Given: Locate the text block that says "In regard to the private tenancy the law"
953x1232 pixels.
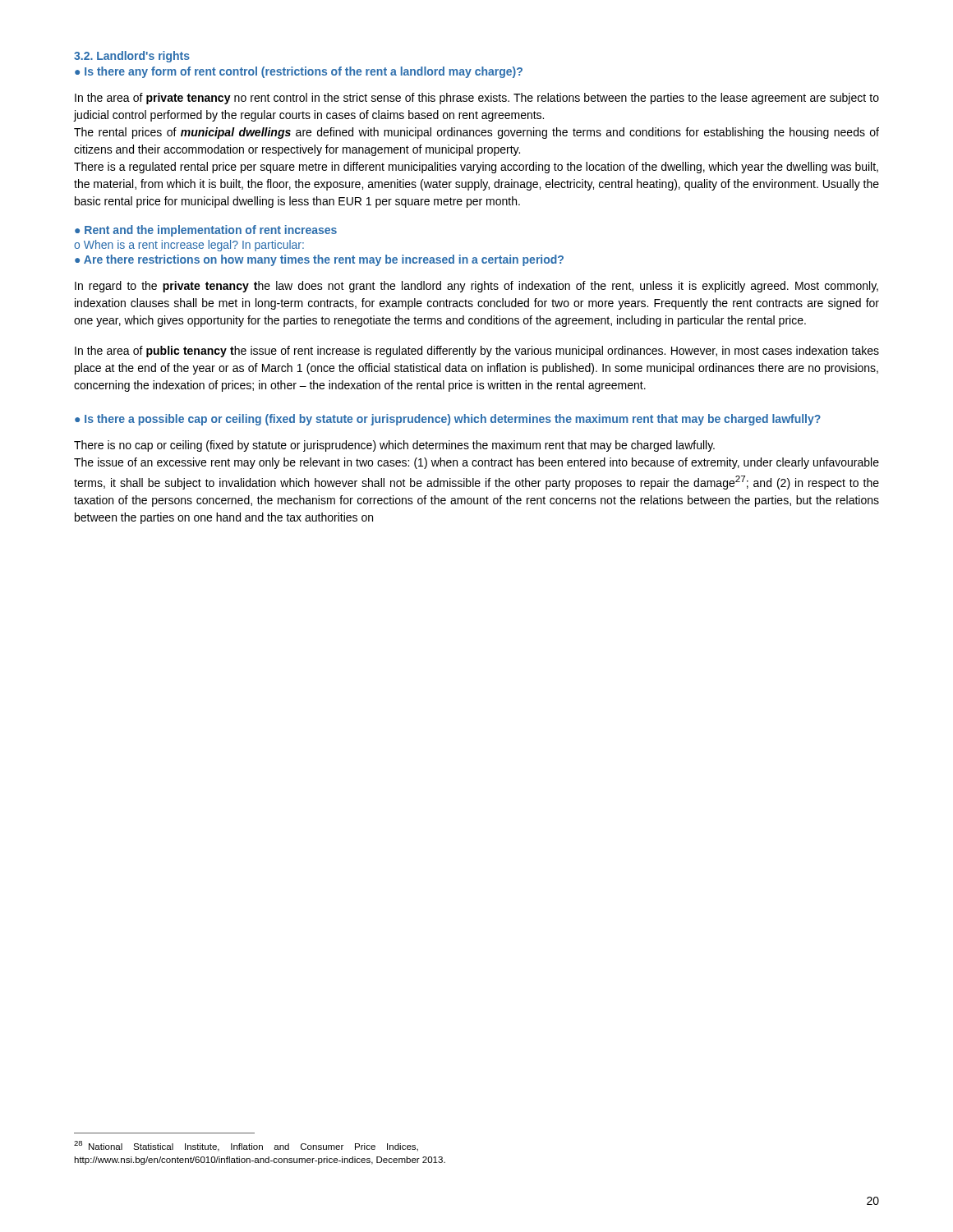Looking at the screenshot, I should pos(476,303).
